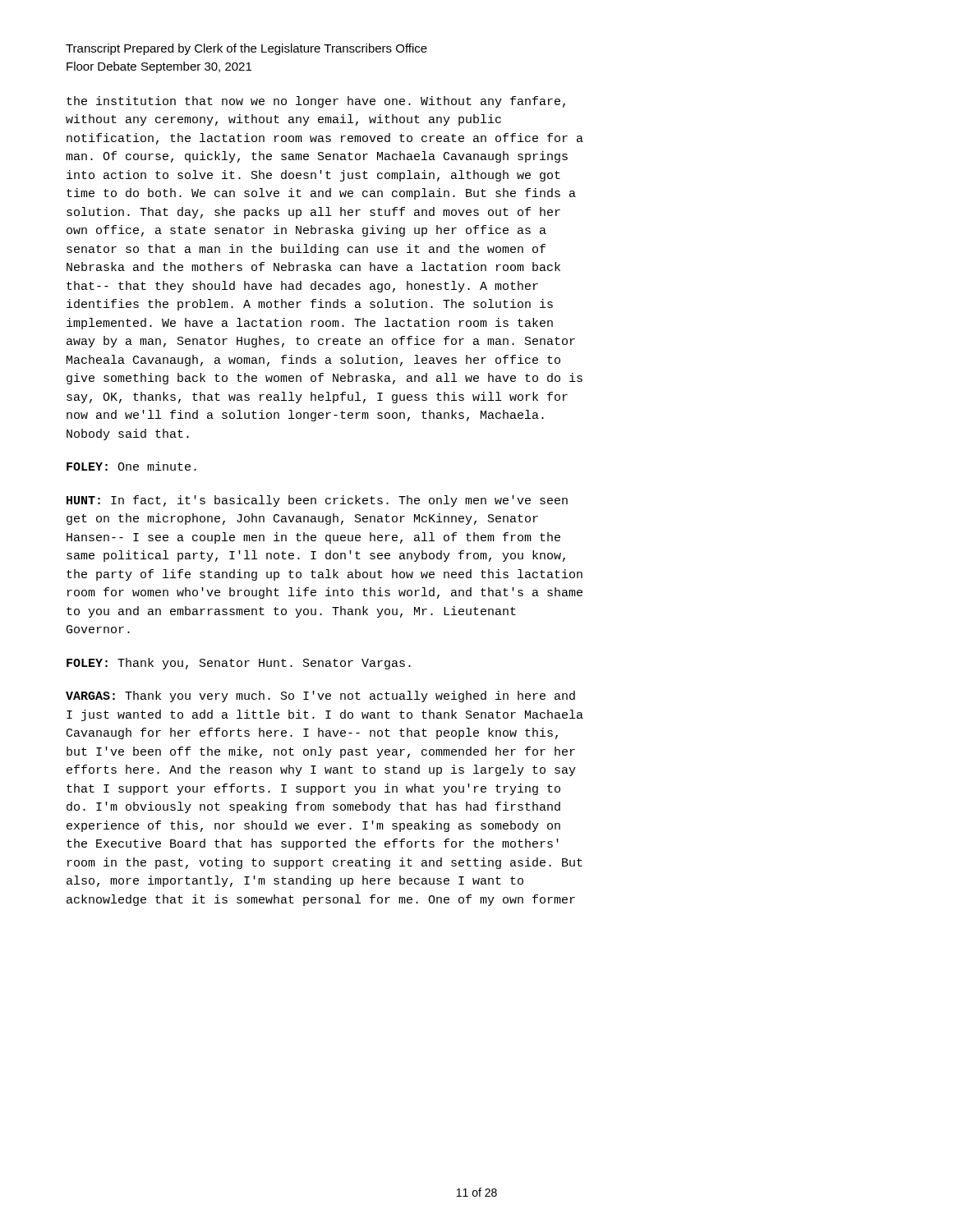The height and width of the screenshot is (1232, 953).
Task: Locate the block of text that opens with "the institution that now we no longer have"
Action: pos(325,268)
